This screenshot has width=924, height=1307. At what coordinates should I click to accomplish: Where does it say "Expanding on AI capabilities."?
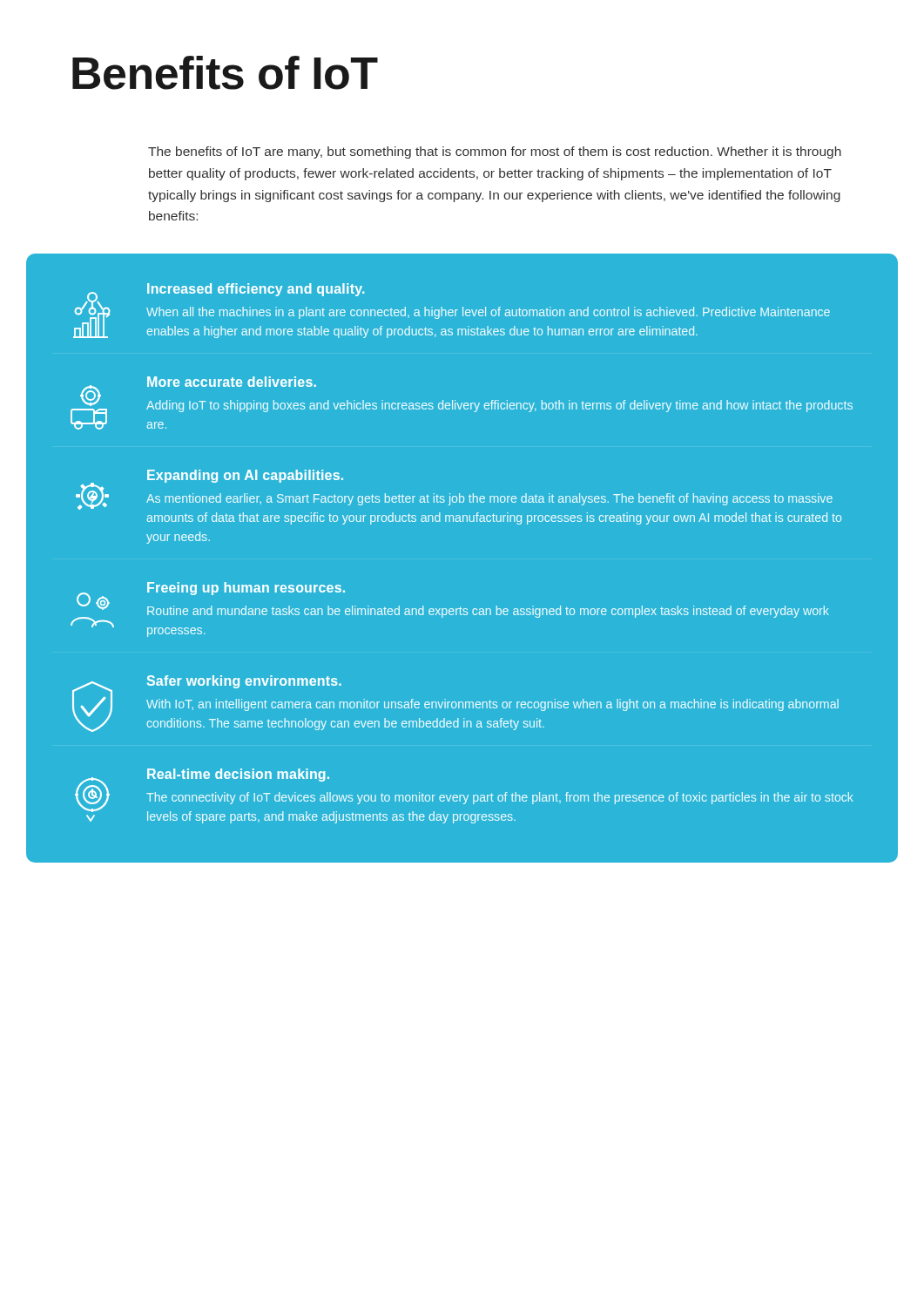245,475
